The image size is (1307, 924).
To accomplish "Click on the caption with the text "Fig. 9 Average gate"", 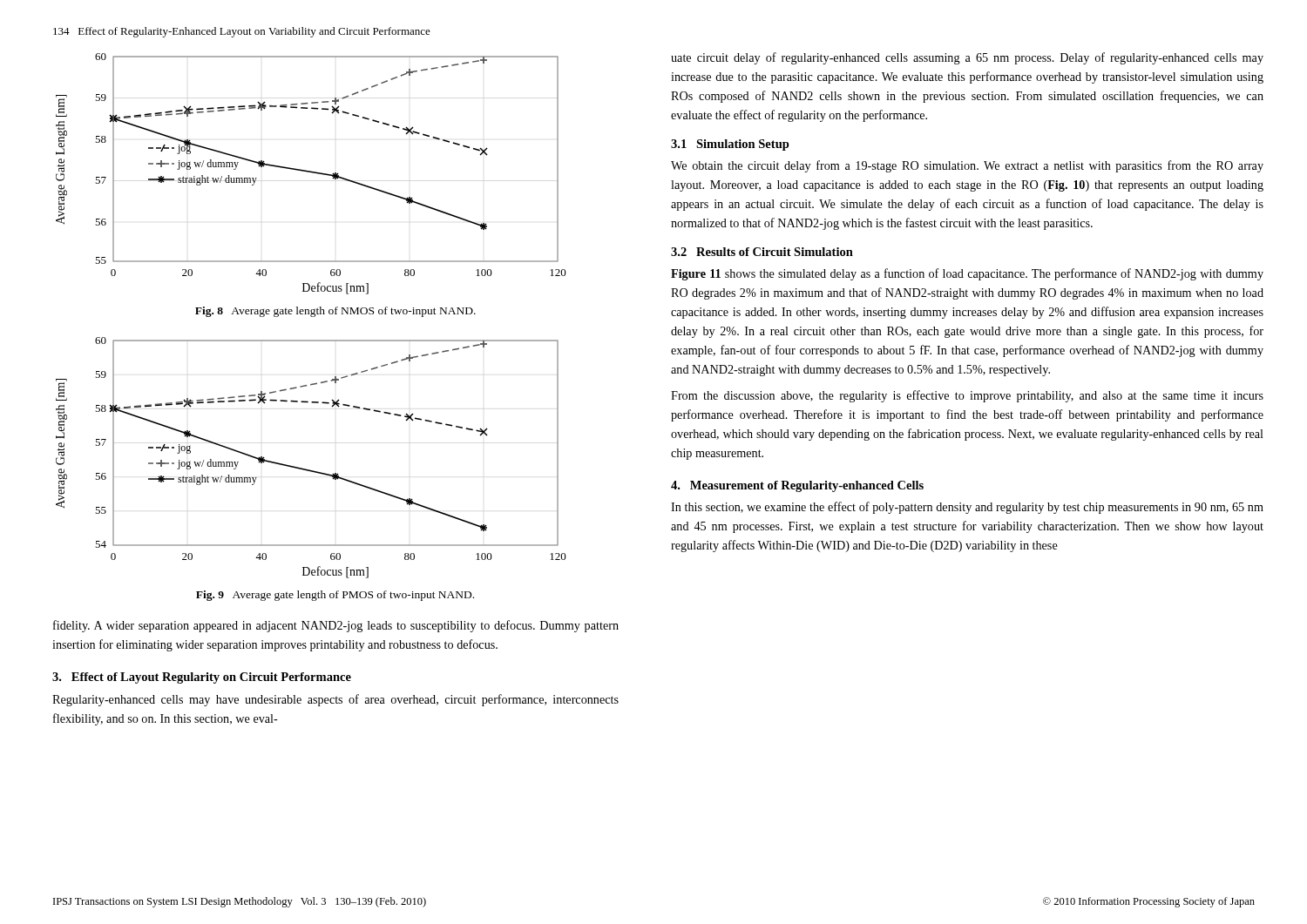I will coord(335,594).
